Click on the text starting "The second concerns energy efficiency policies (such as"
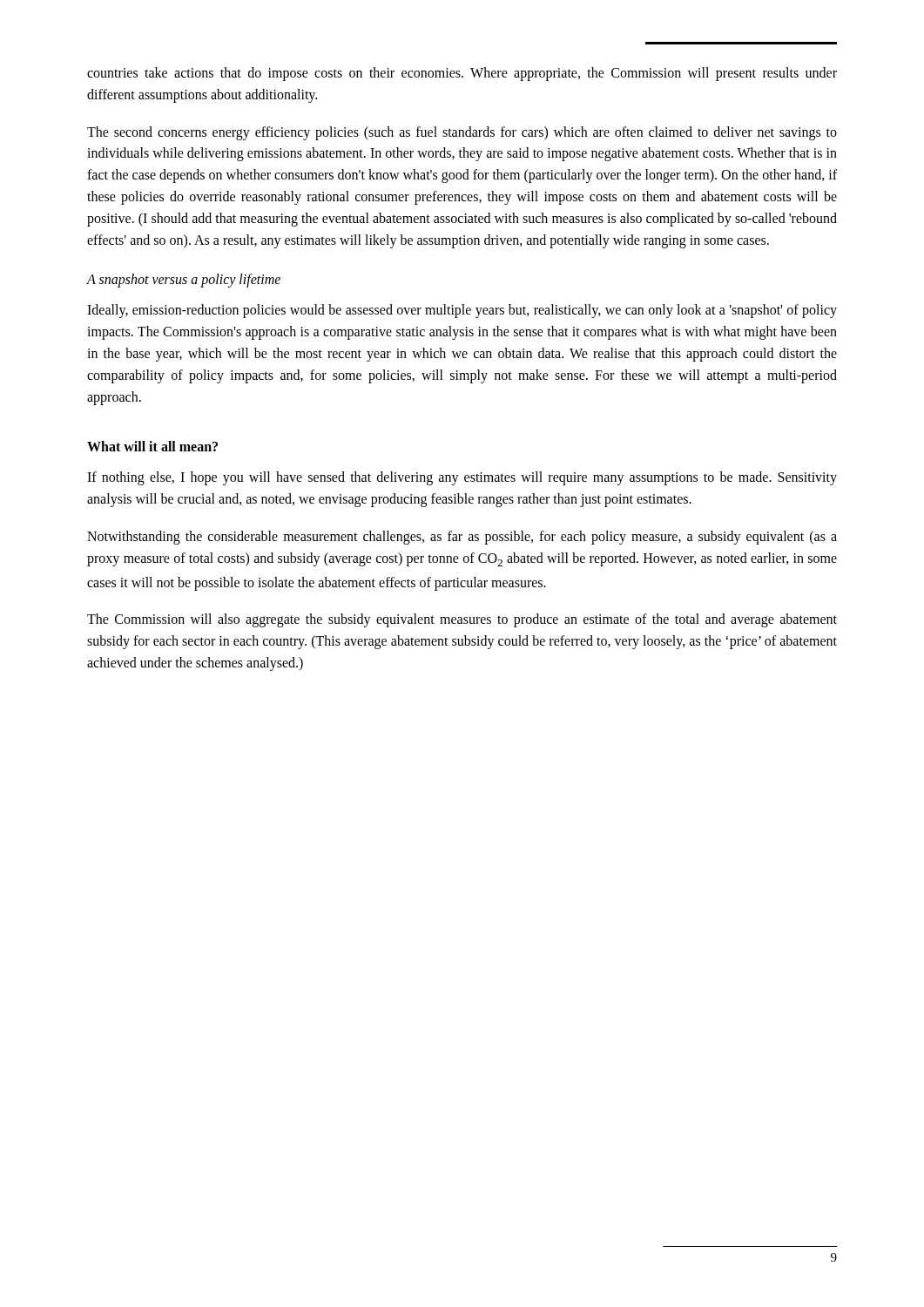Viewport: 924px width, 1307px height. [x=462, y=186]
